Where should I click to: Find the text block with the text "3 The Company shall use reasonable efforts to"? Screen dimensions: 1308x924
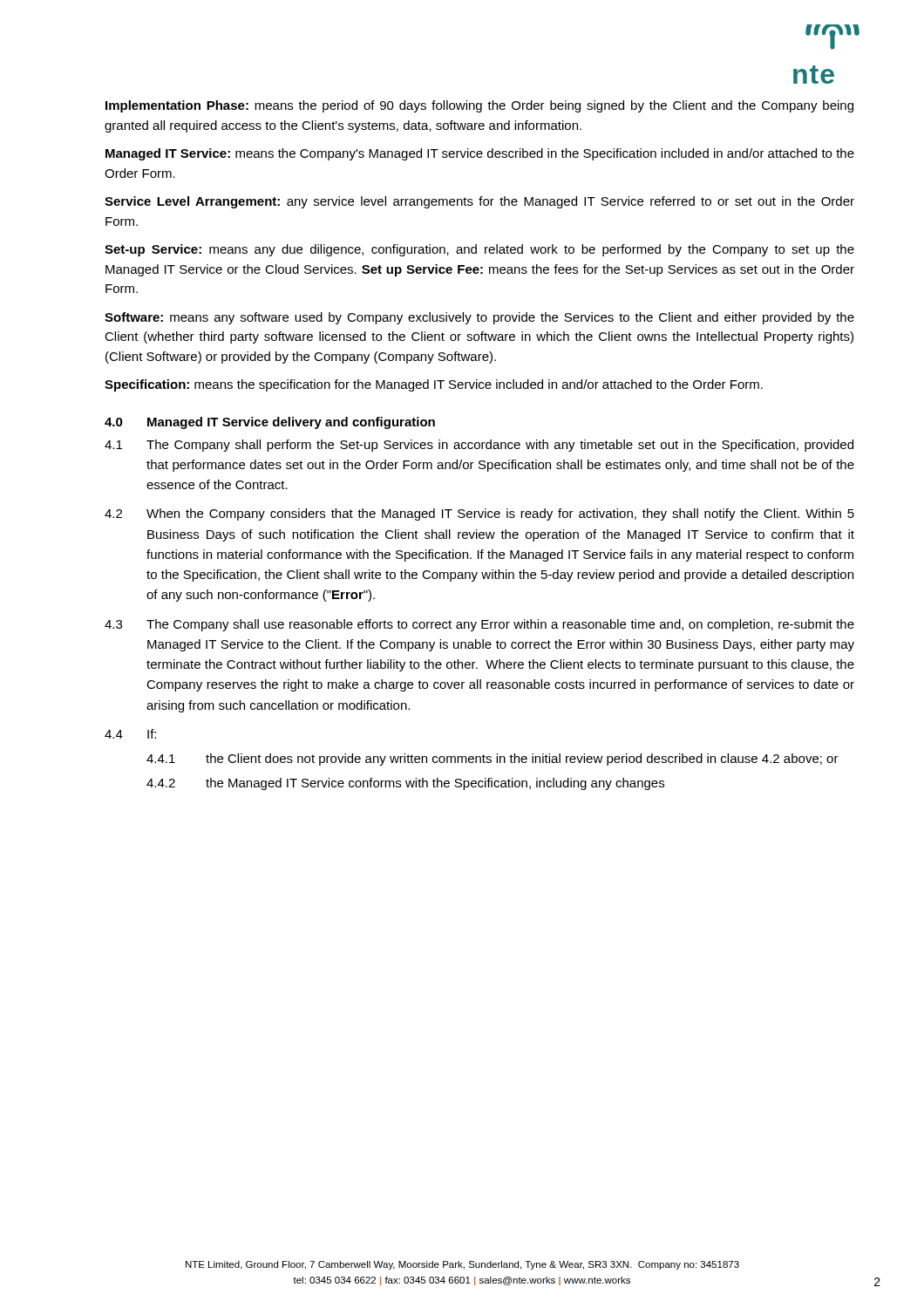point(479,664)
